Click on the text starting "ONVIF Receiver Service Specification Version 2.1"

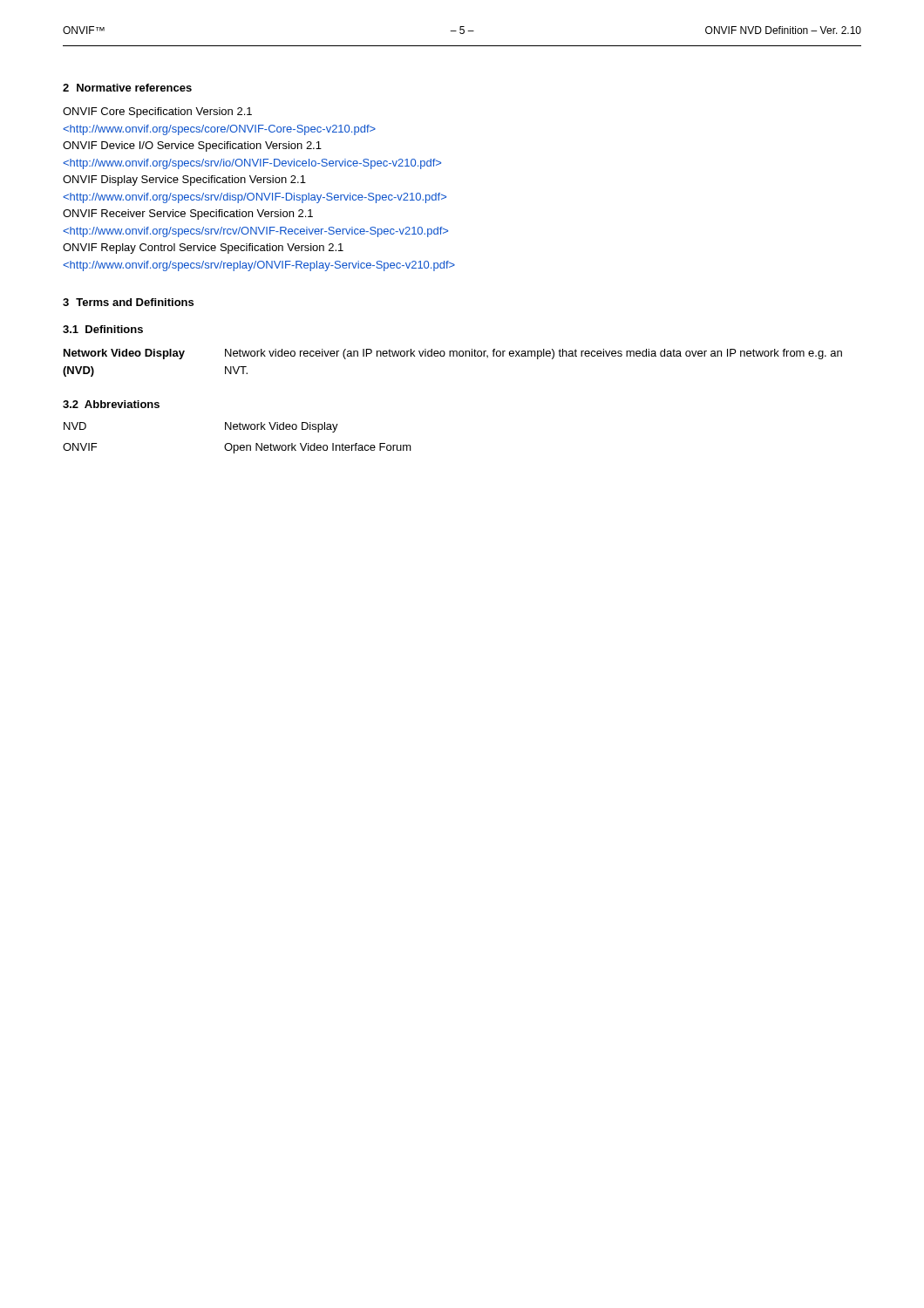click(188, 213)
